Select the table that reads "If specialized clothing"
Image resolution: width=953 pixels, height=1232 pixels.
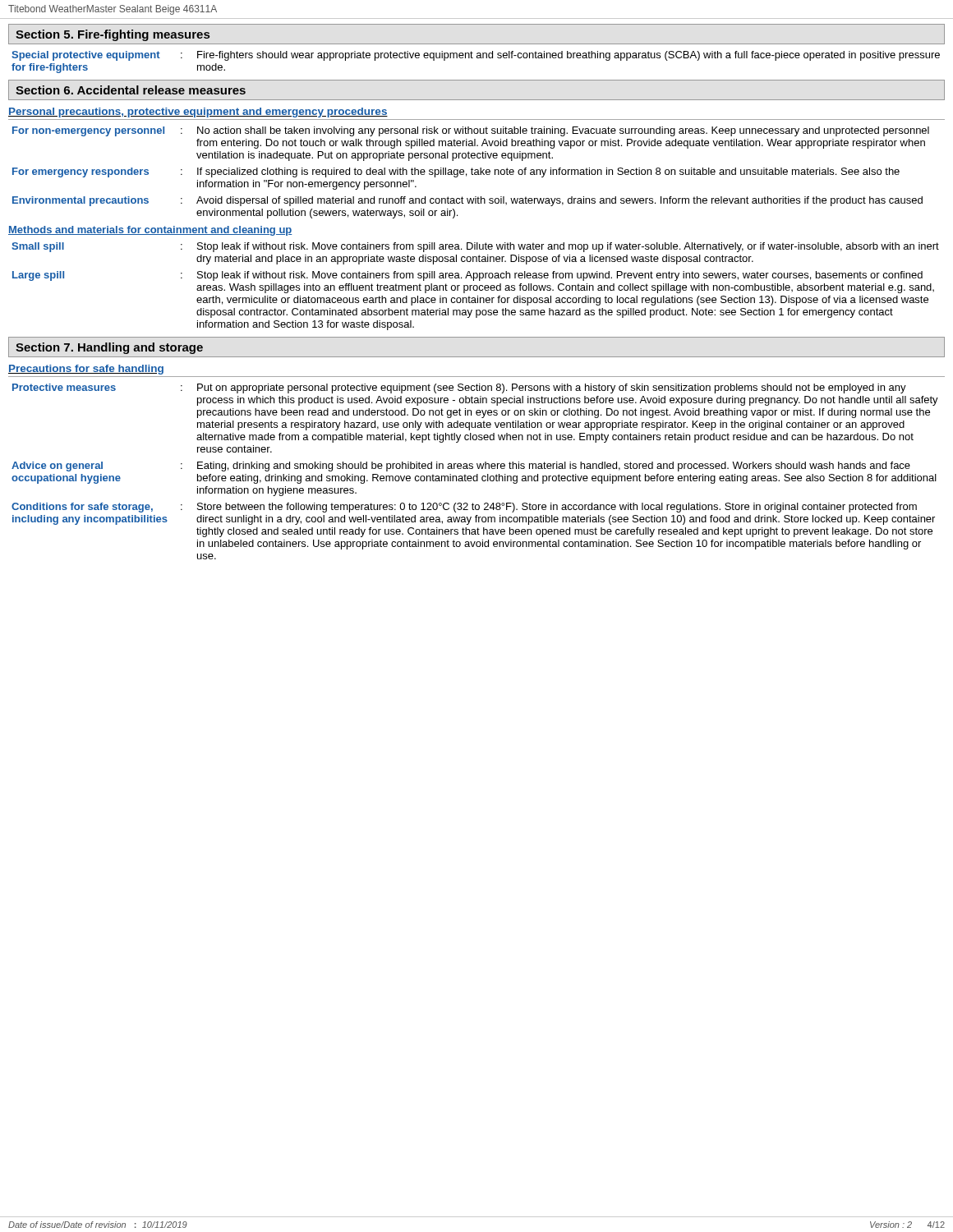click(x=476, y=171)
